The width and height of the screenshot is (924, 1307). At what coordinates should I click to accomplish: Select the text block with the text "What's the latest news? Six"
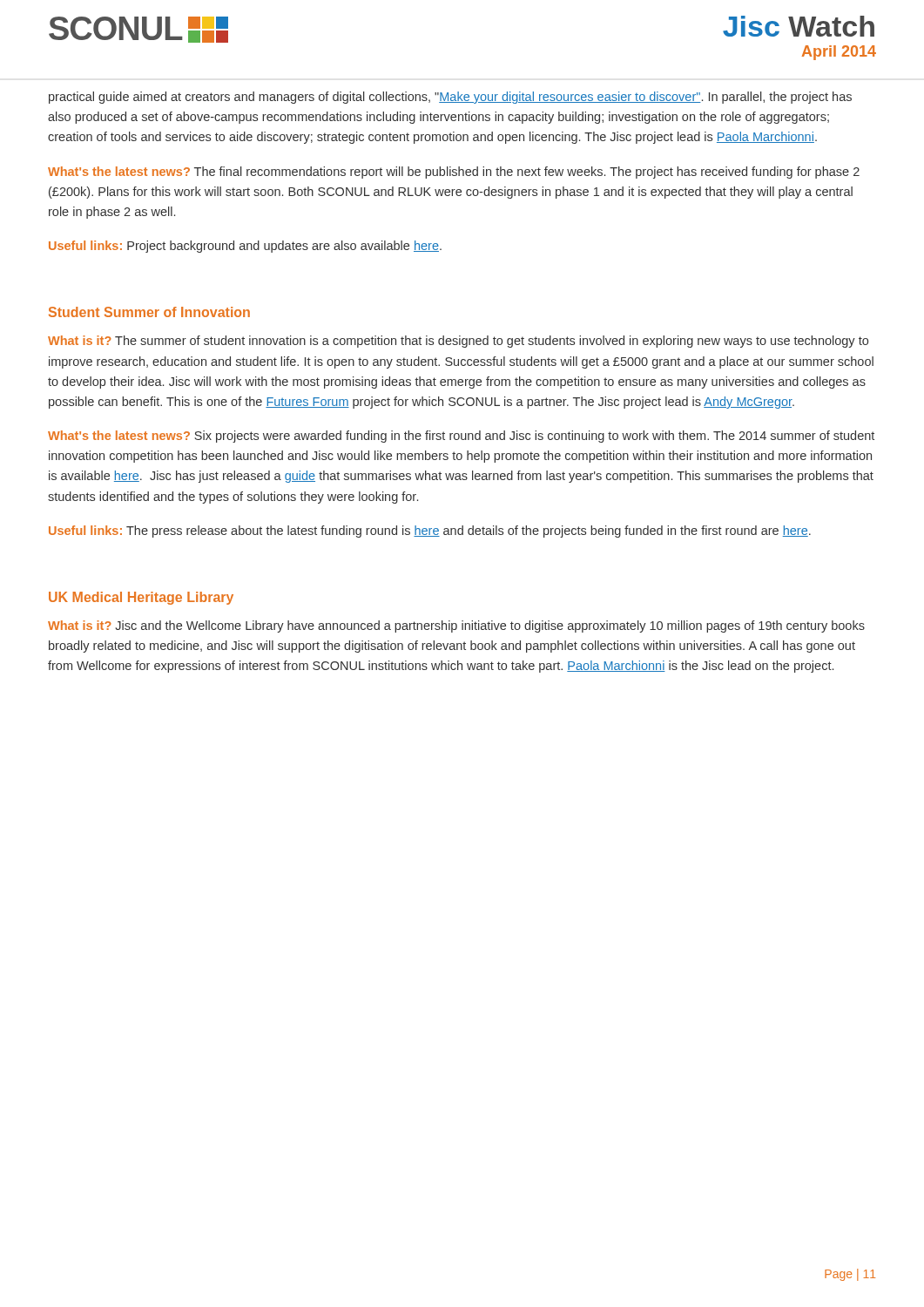[461, 466]
